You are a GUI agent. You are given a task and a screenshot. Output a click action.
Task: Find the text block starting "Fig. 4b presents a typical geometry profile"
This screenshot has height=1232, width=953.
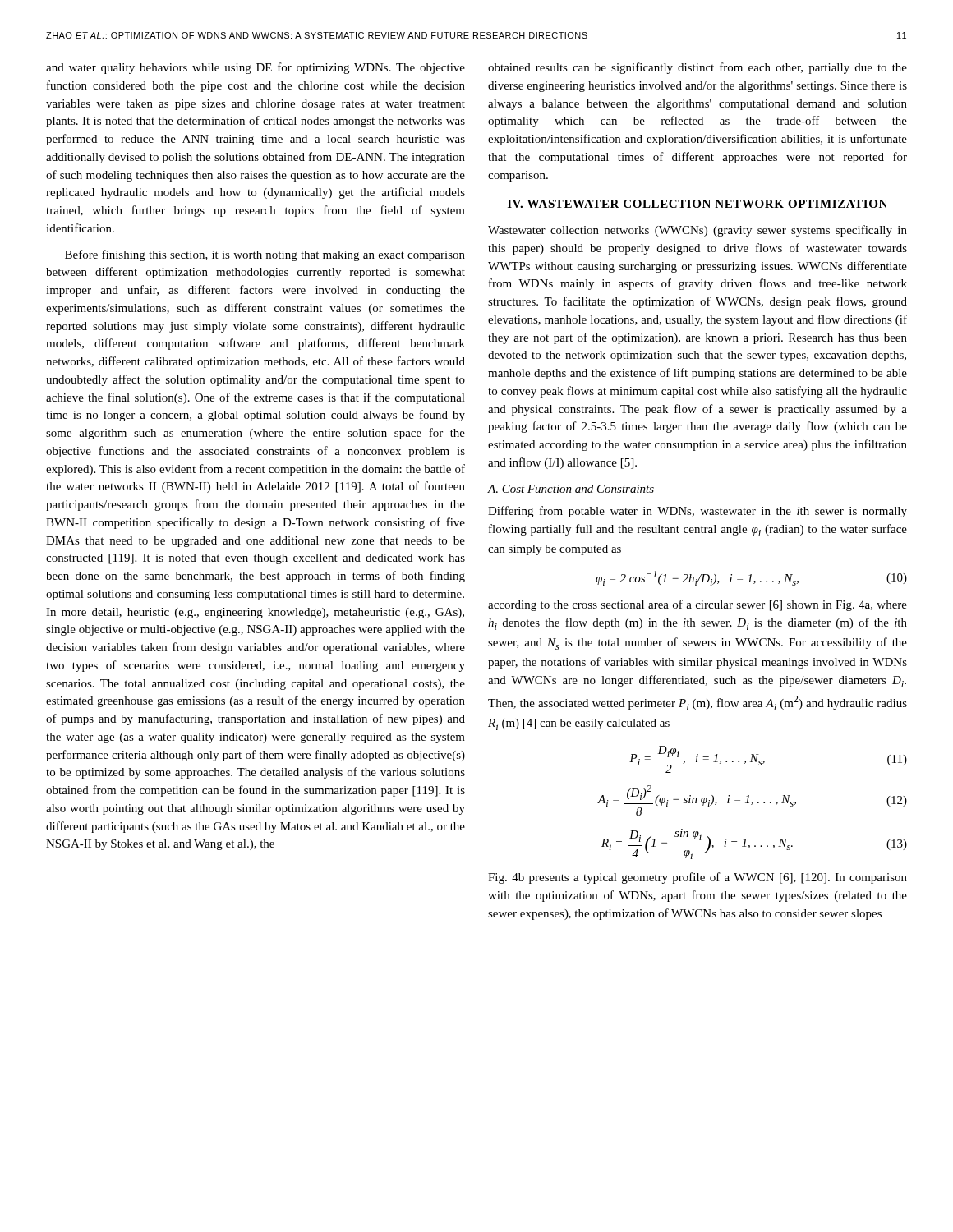pos(698,896)
